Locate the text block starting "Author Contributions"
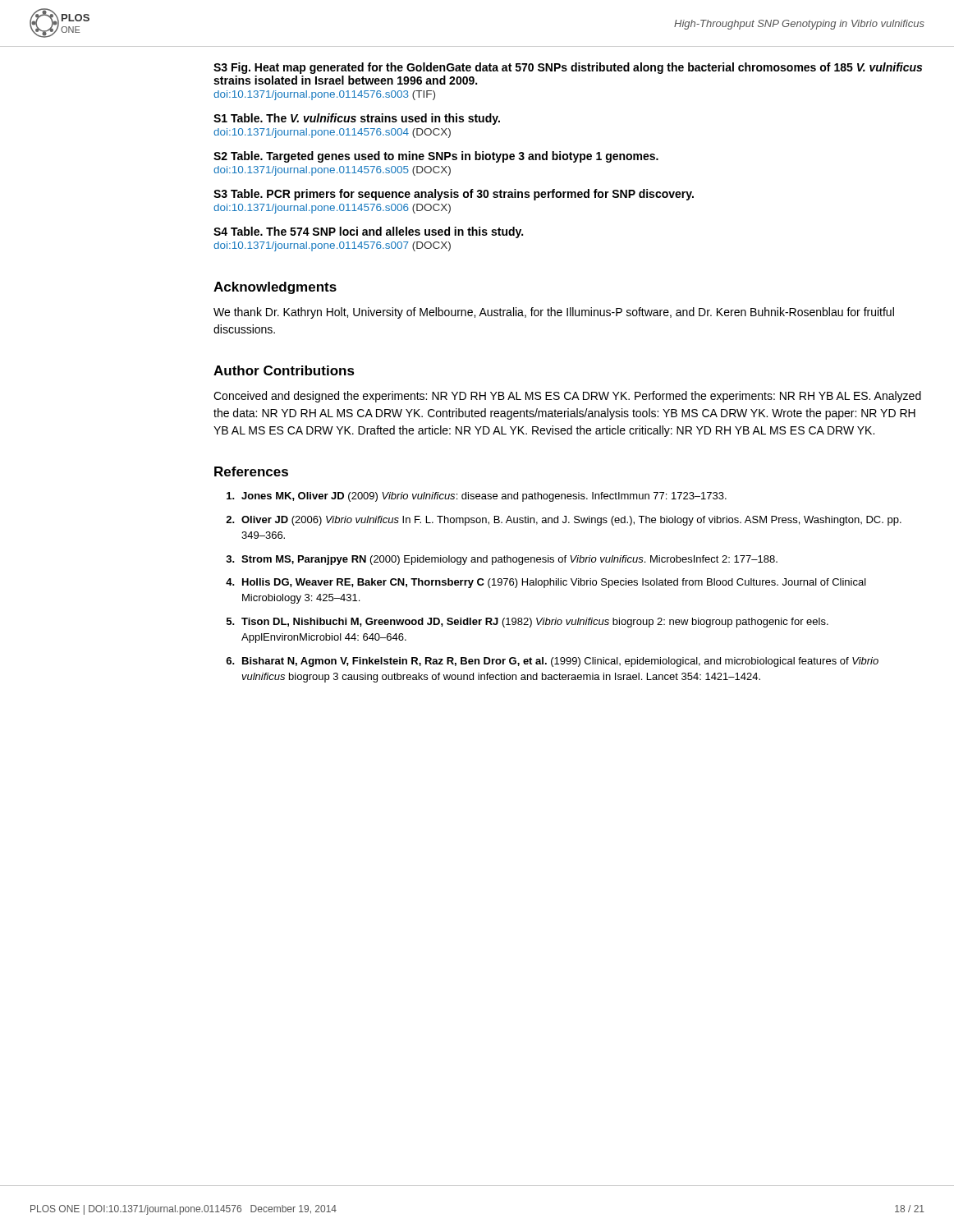Image resolution: width=954 pixels, height=1232 pixels. point(284,371)
